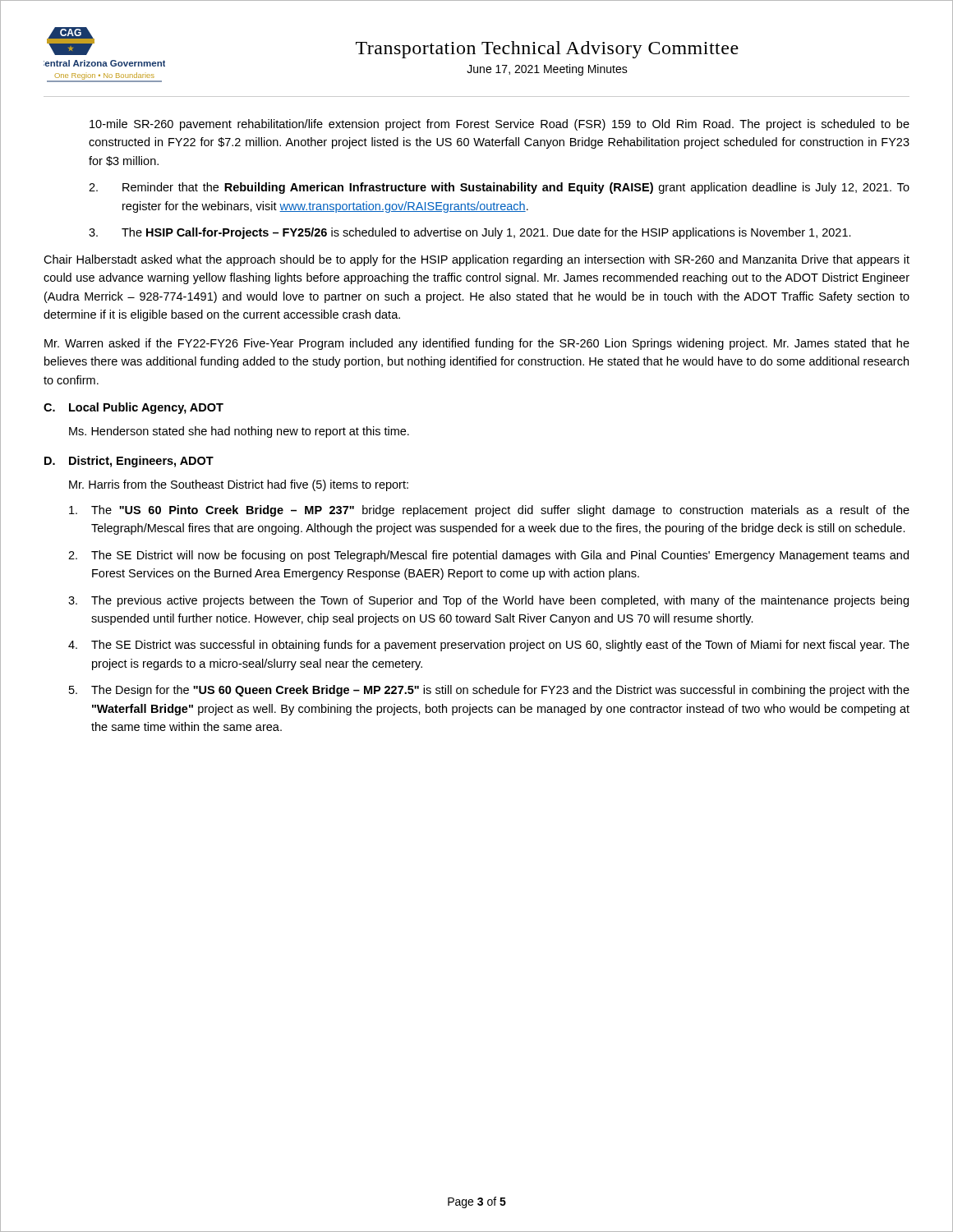This screenshot has height=1232, width=953.
Task: Click on the text starting "2. Reminder that"
Action: (476, 197)
